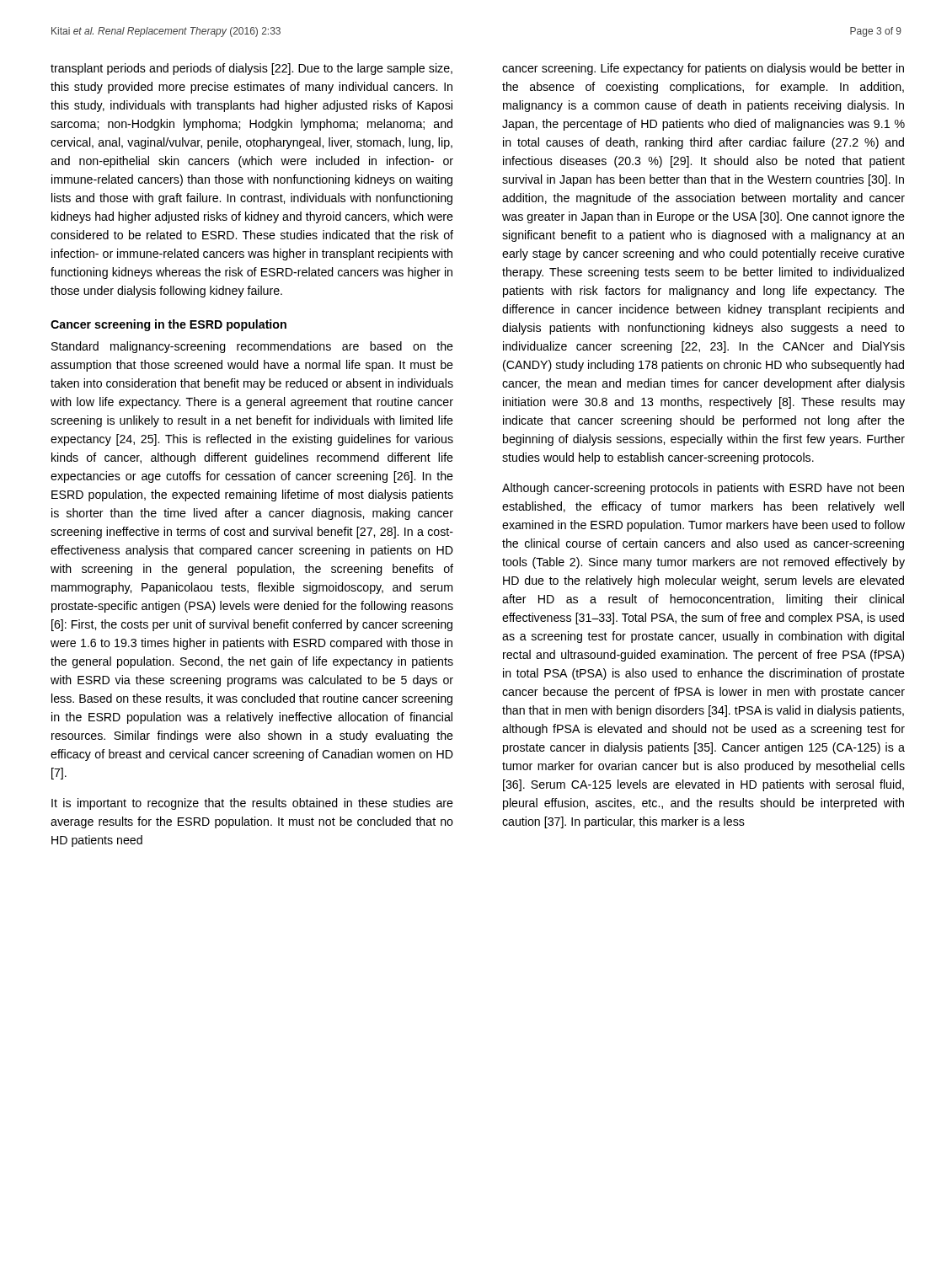The height and width of the screenshot is (1264, 952).
Task: Click on the text block containing "transplant periods and periods of dialysis [22]."
Action: click(252, 179)
